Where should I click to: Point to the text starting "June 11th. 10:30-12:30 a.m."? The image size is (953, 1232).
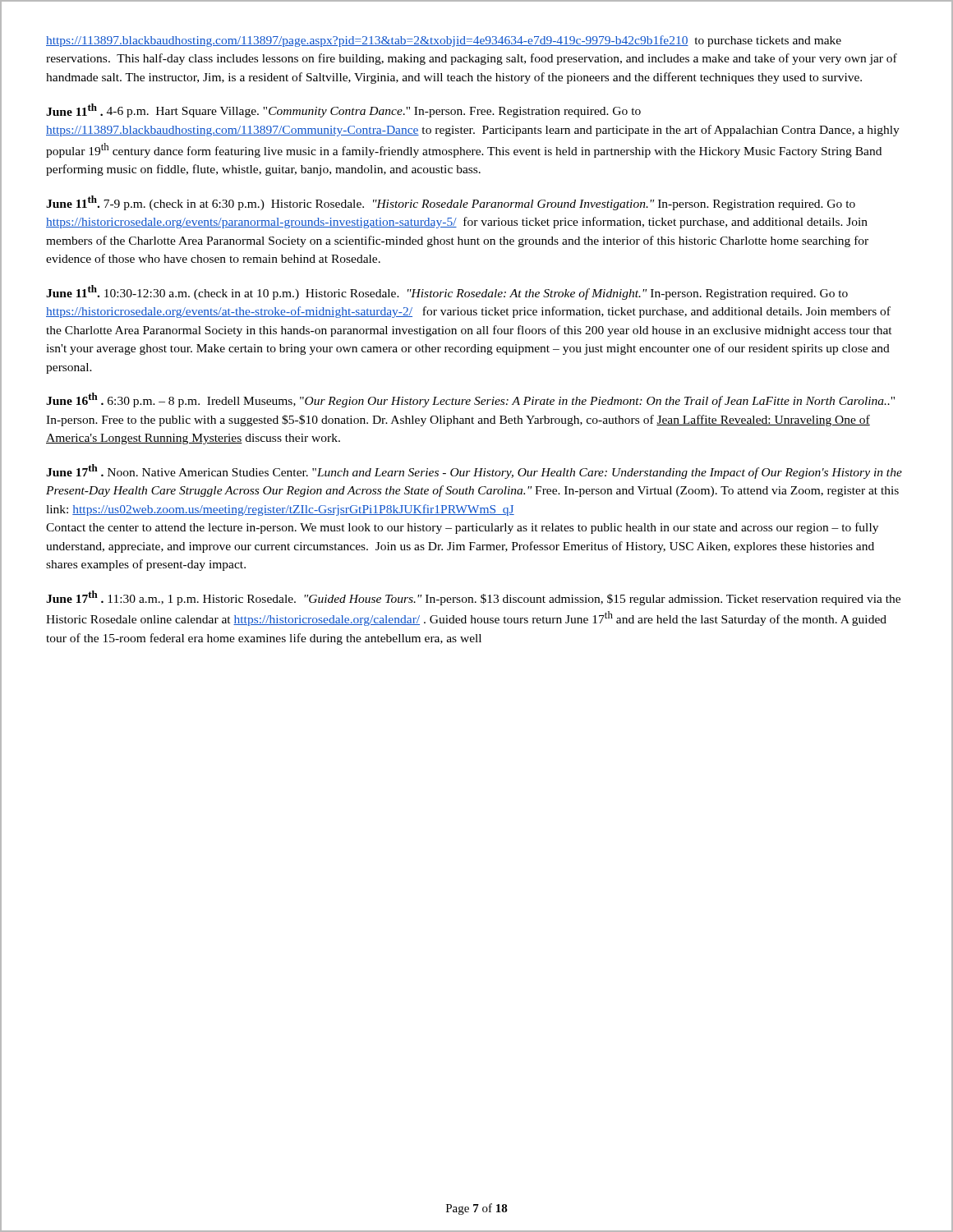click(x=469, y=328)
